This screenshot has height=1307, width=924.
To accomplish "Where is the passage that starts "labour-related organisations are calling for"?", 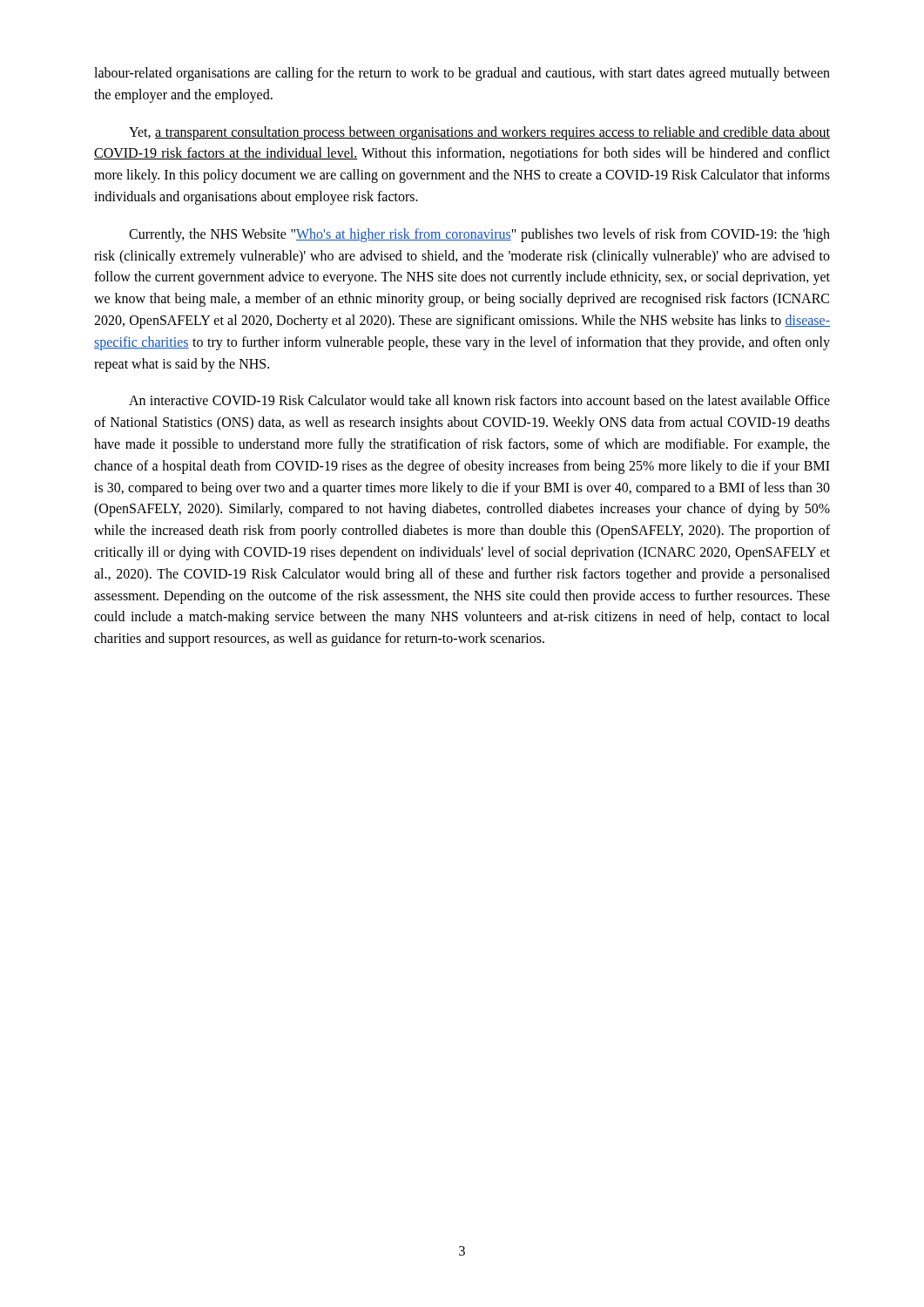I will (462, 84).
